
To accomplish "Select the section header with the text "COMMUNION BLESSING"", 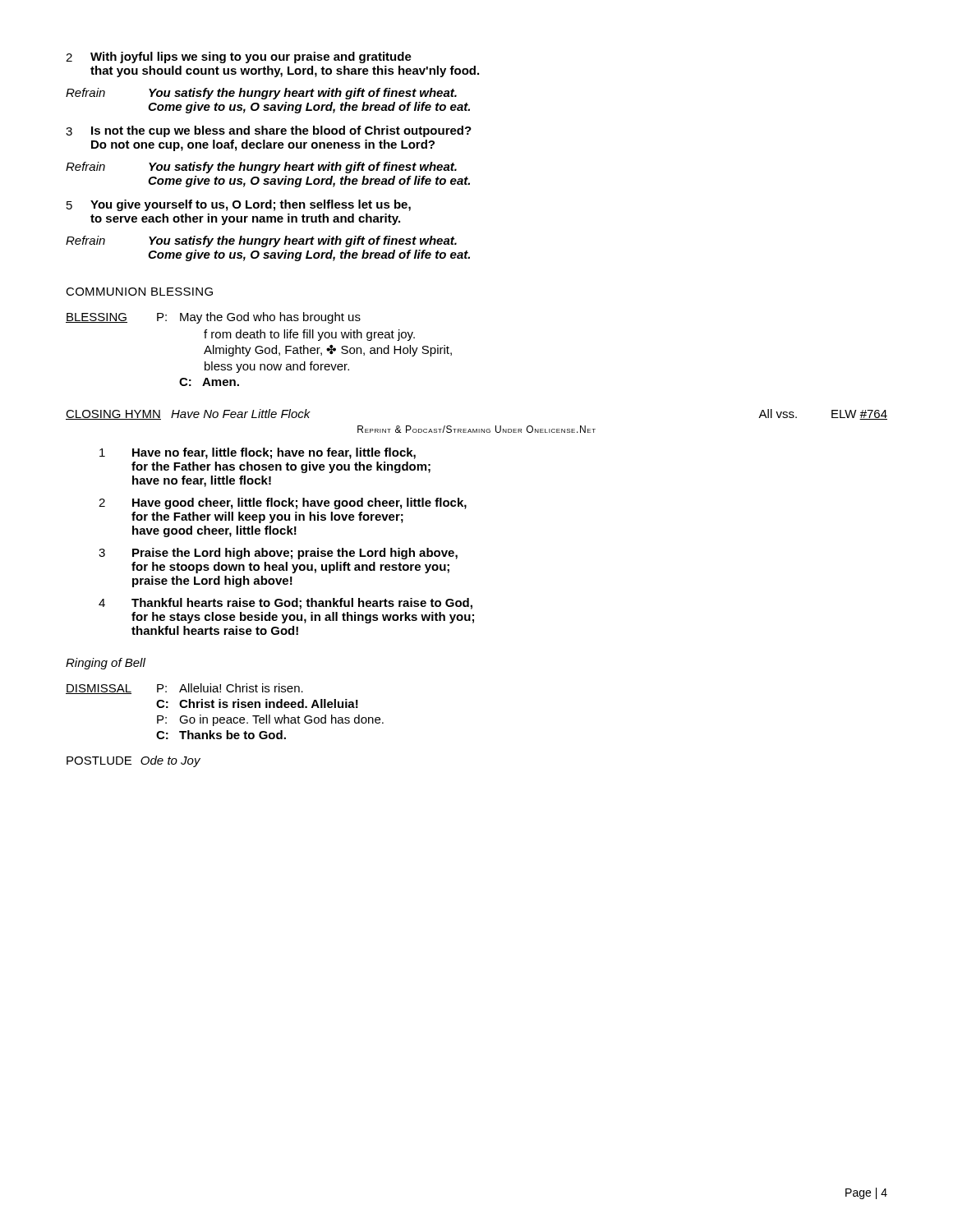I will tap(140, 291).
